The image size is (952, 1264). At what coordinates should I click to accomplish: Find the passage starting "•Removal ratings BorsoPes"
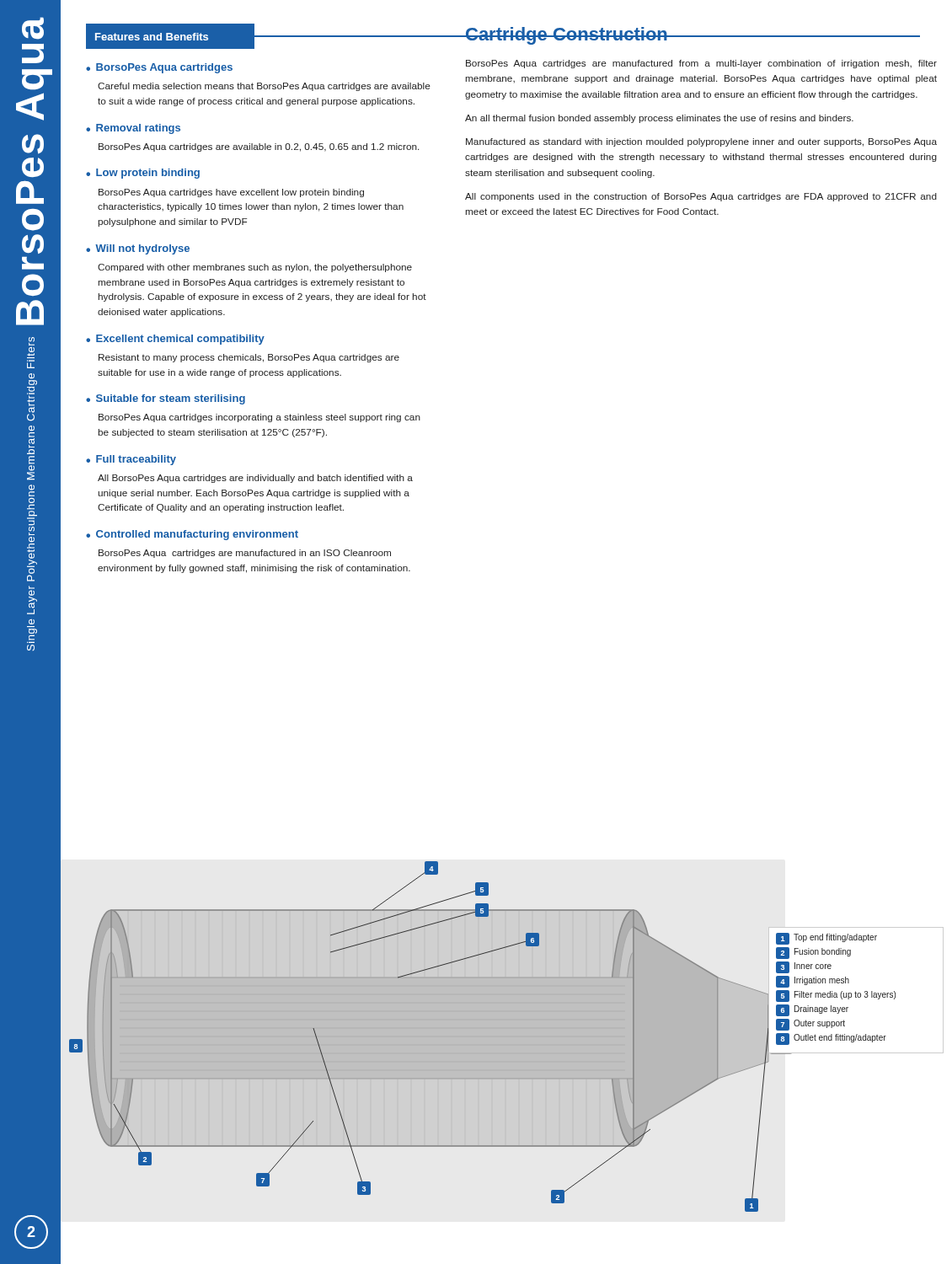coord(259,138)
